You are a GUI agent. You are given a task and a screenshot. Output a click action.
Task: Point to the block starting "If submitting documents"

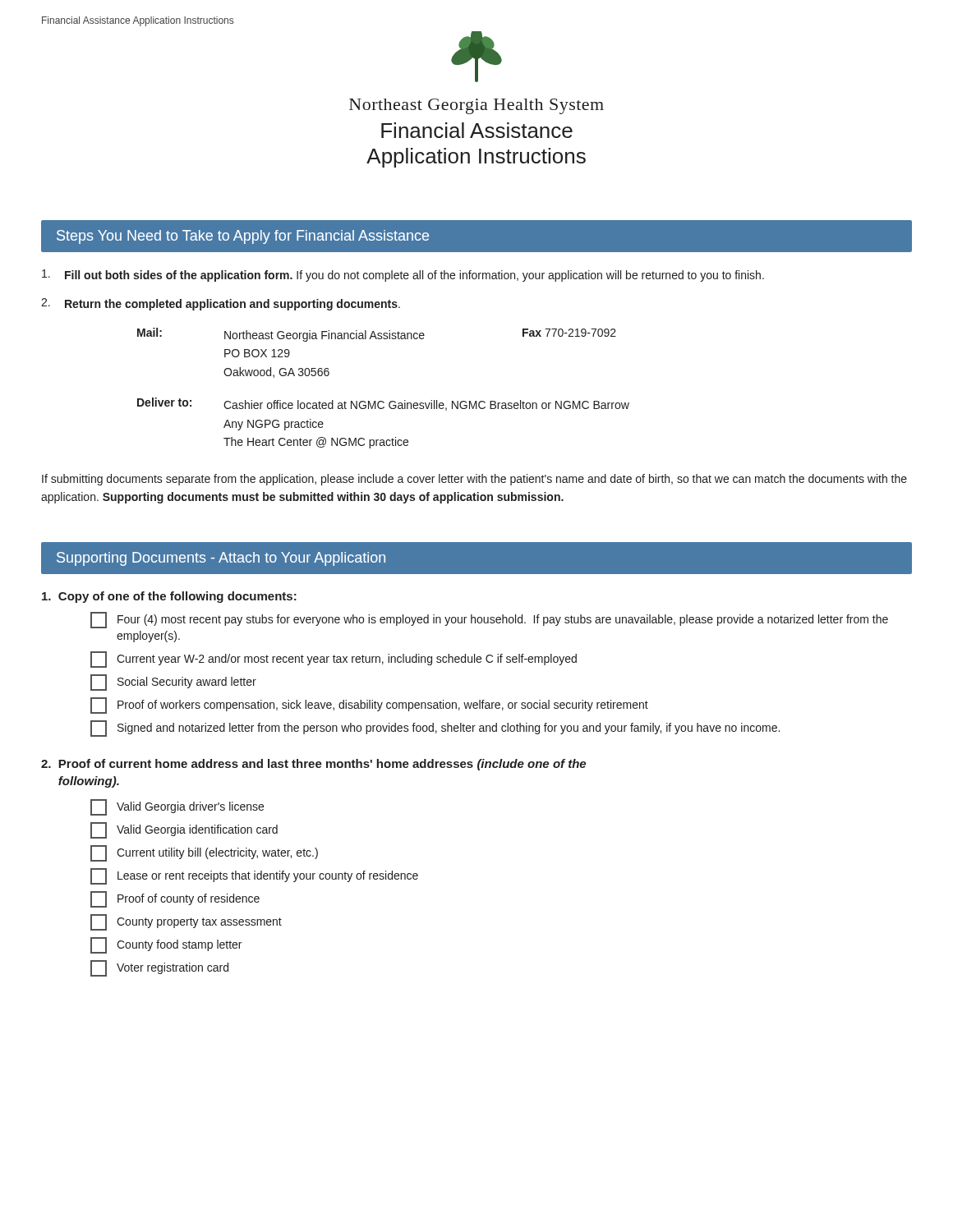[x=474, y=488]
